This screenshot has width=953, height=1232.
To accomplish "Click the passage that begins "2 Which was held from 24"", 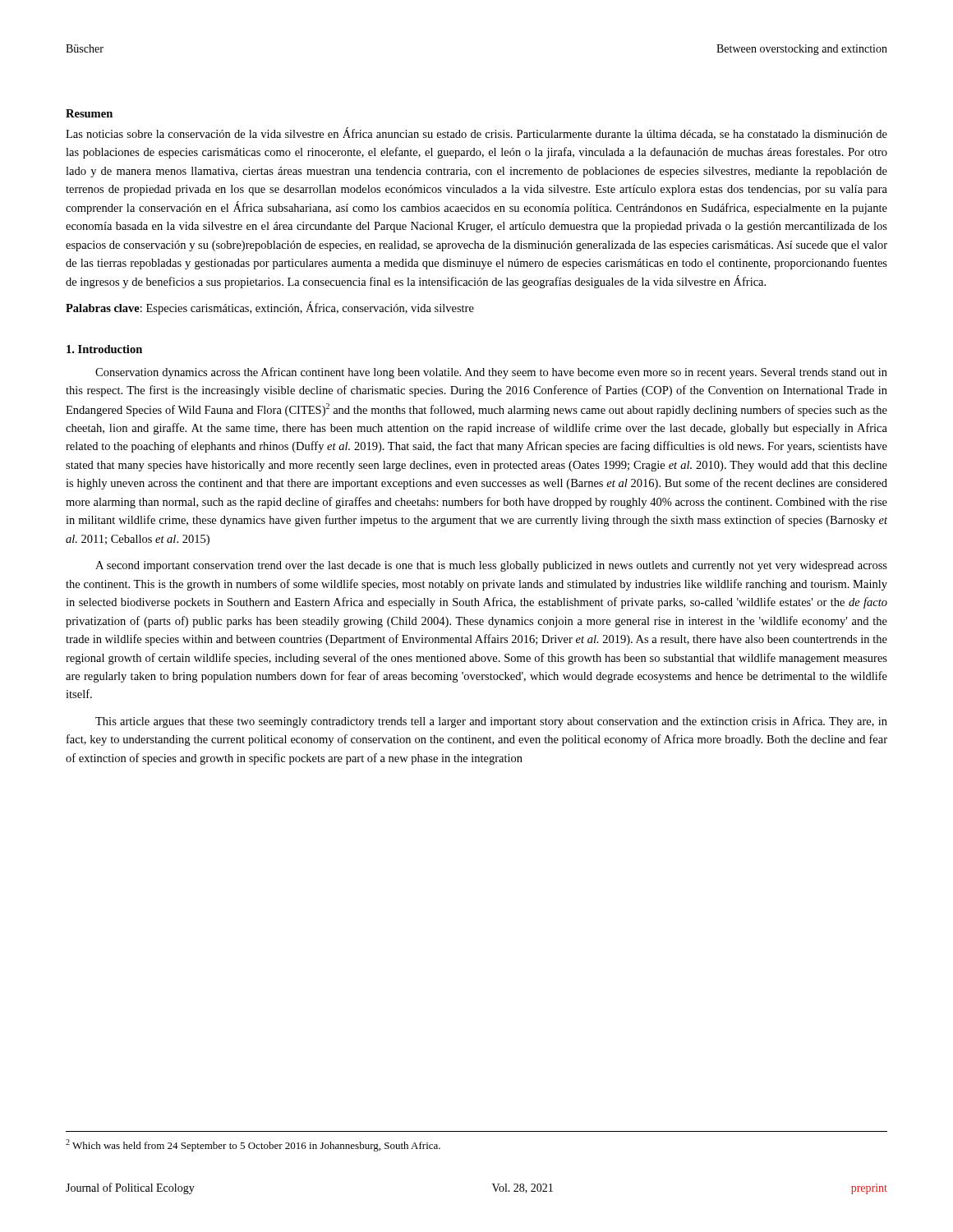I will click(253, 1145).
